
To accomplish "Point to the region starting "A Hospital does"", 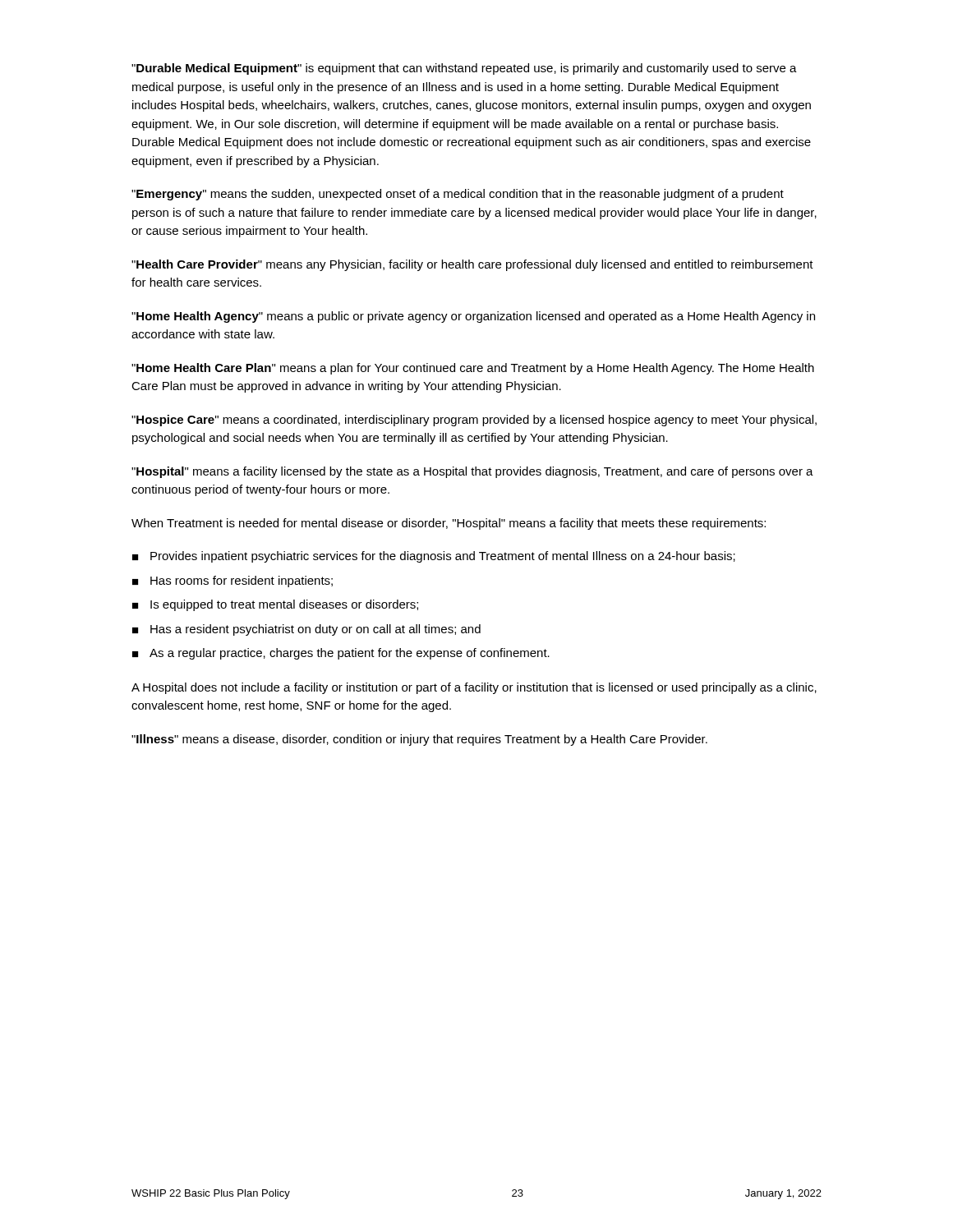I will 474,696.
